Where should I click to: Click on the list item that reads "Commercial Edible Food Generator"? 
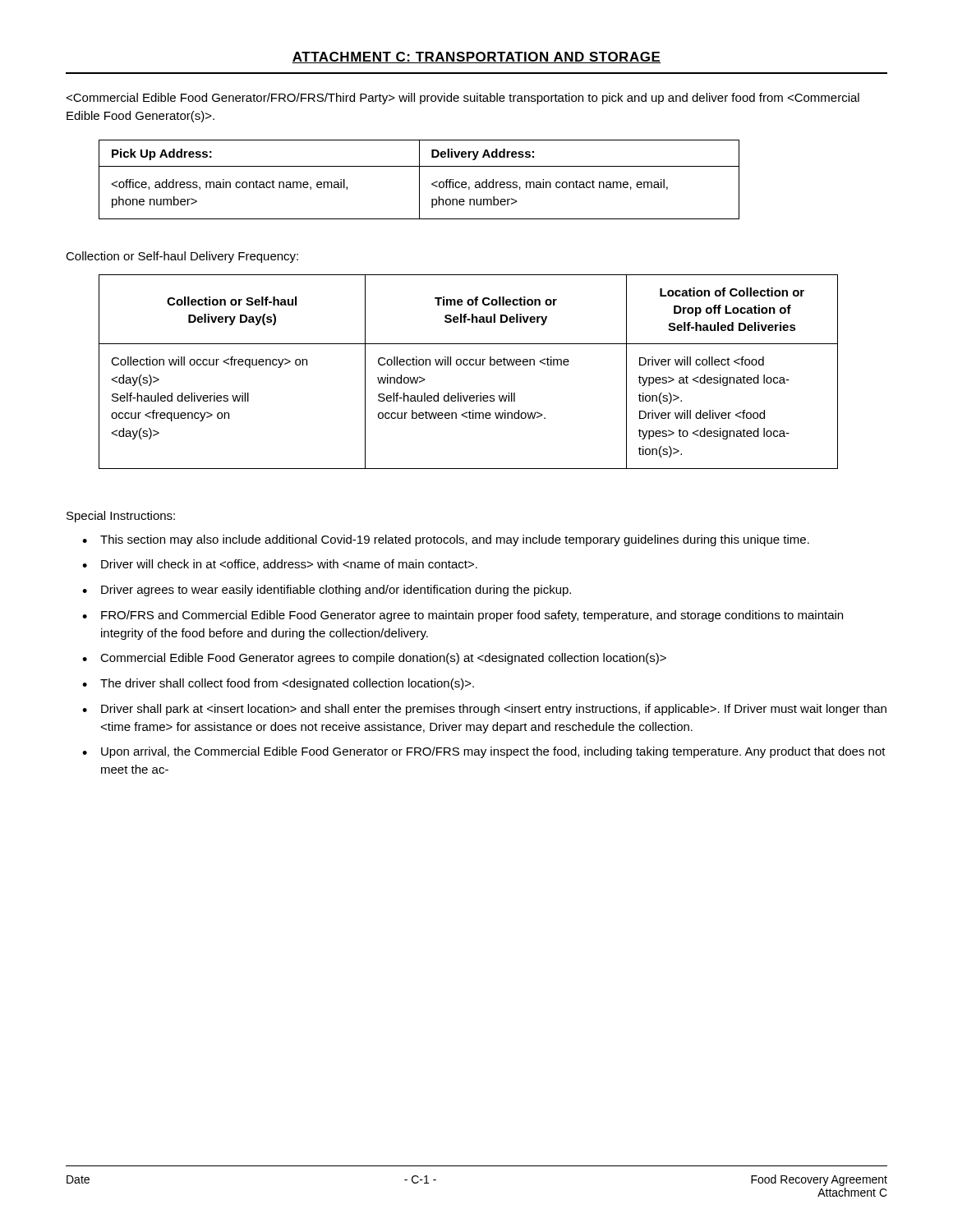coord(383,658)
